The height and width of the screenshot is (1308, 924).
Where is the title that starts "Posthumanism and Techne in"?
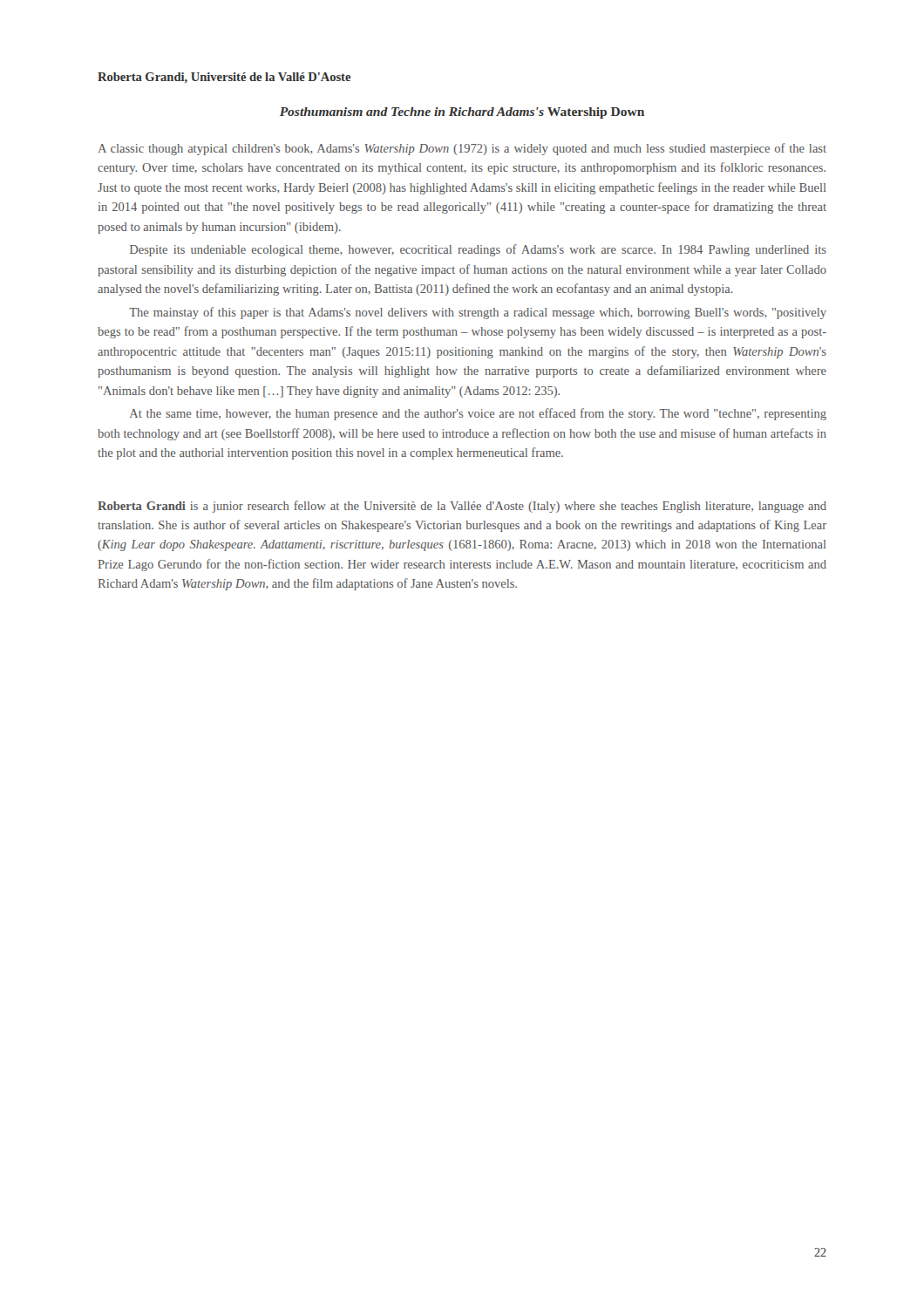[462, 111]
